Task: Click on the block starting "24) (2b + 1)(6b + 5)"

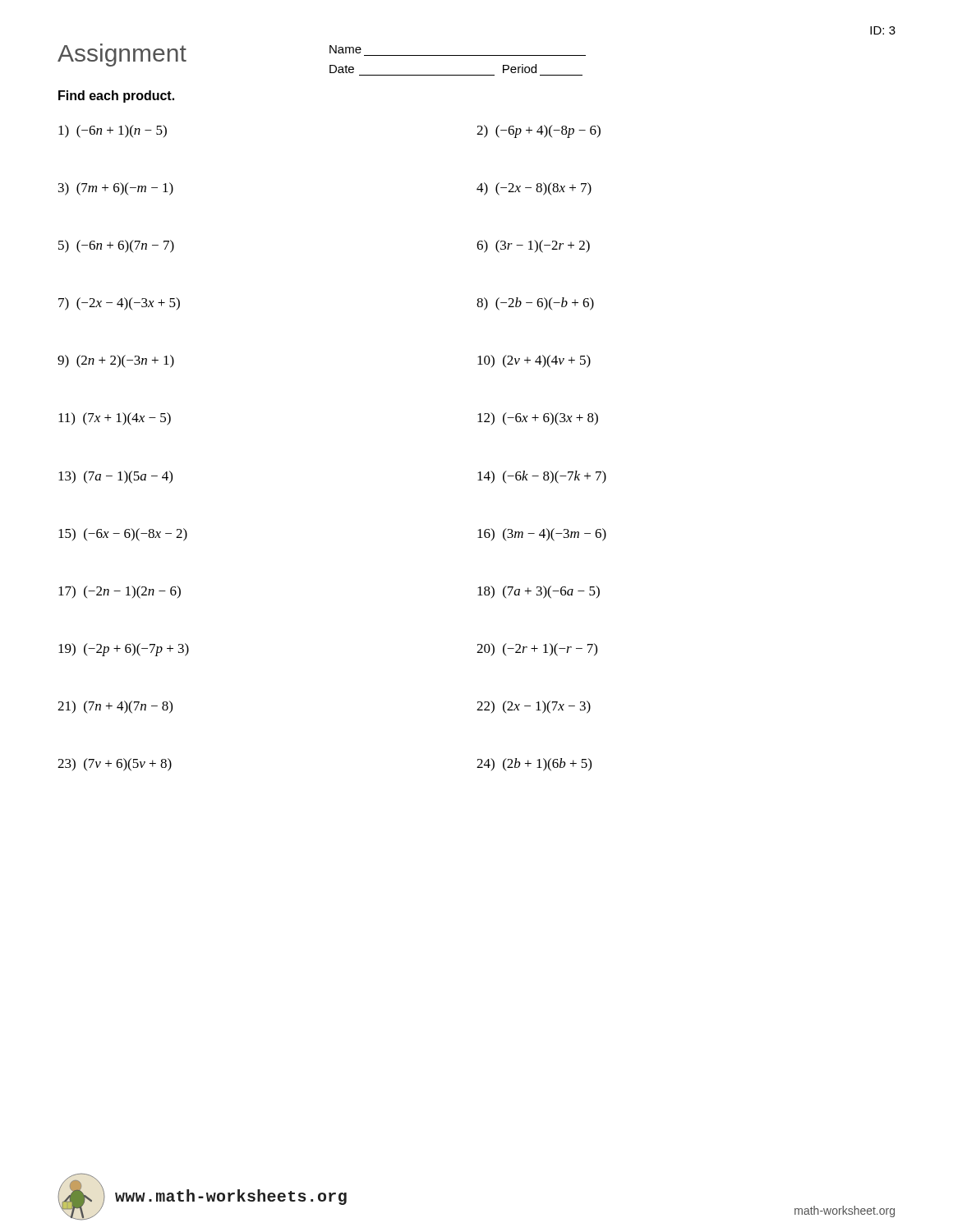Action: coord(534,763)
